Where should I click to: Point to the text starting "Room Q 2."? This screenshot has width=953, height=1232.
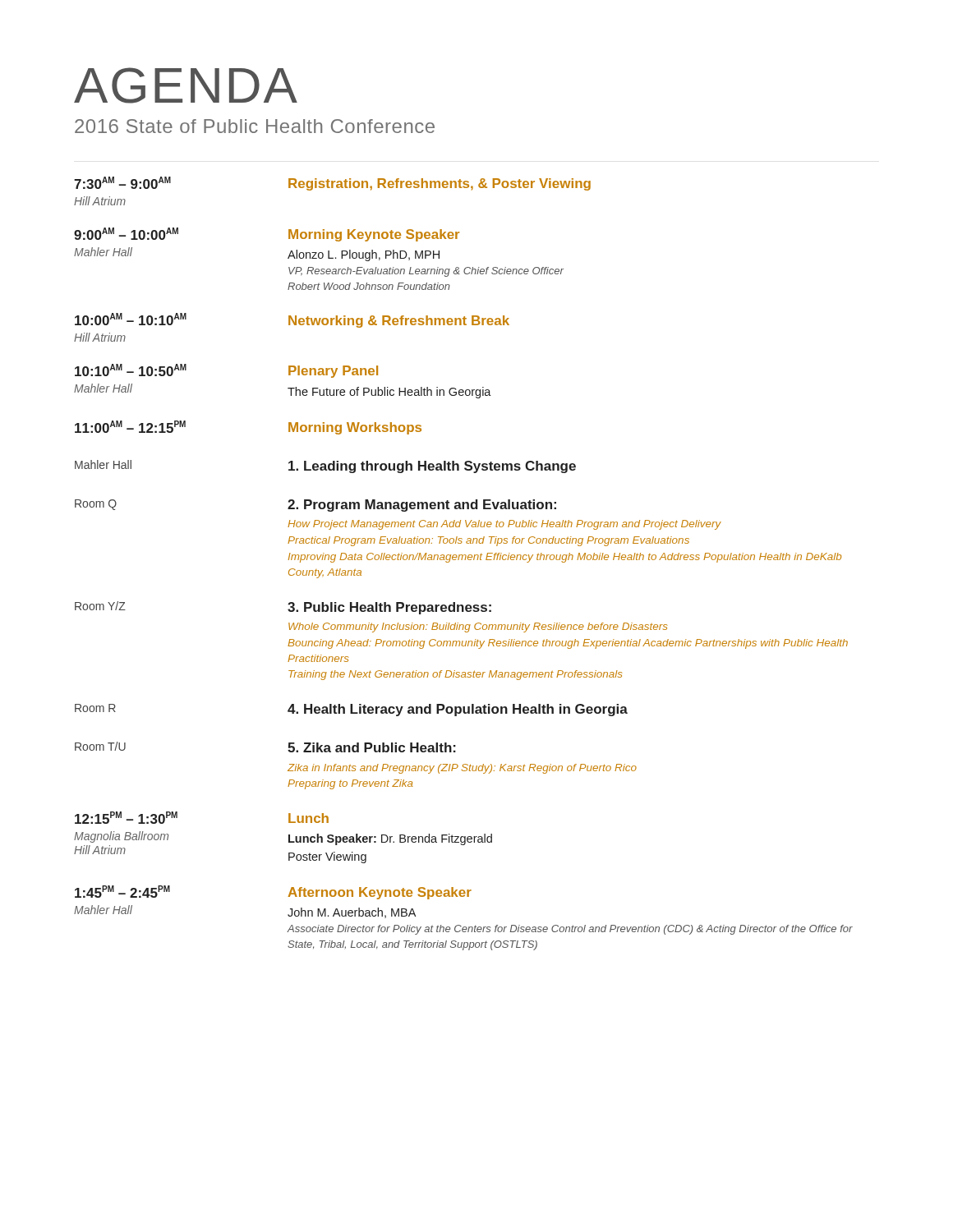[476, 538]
